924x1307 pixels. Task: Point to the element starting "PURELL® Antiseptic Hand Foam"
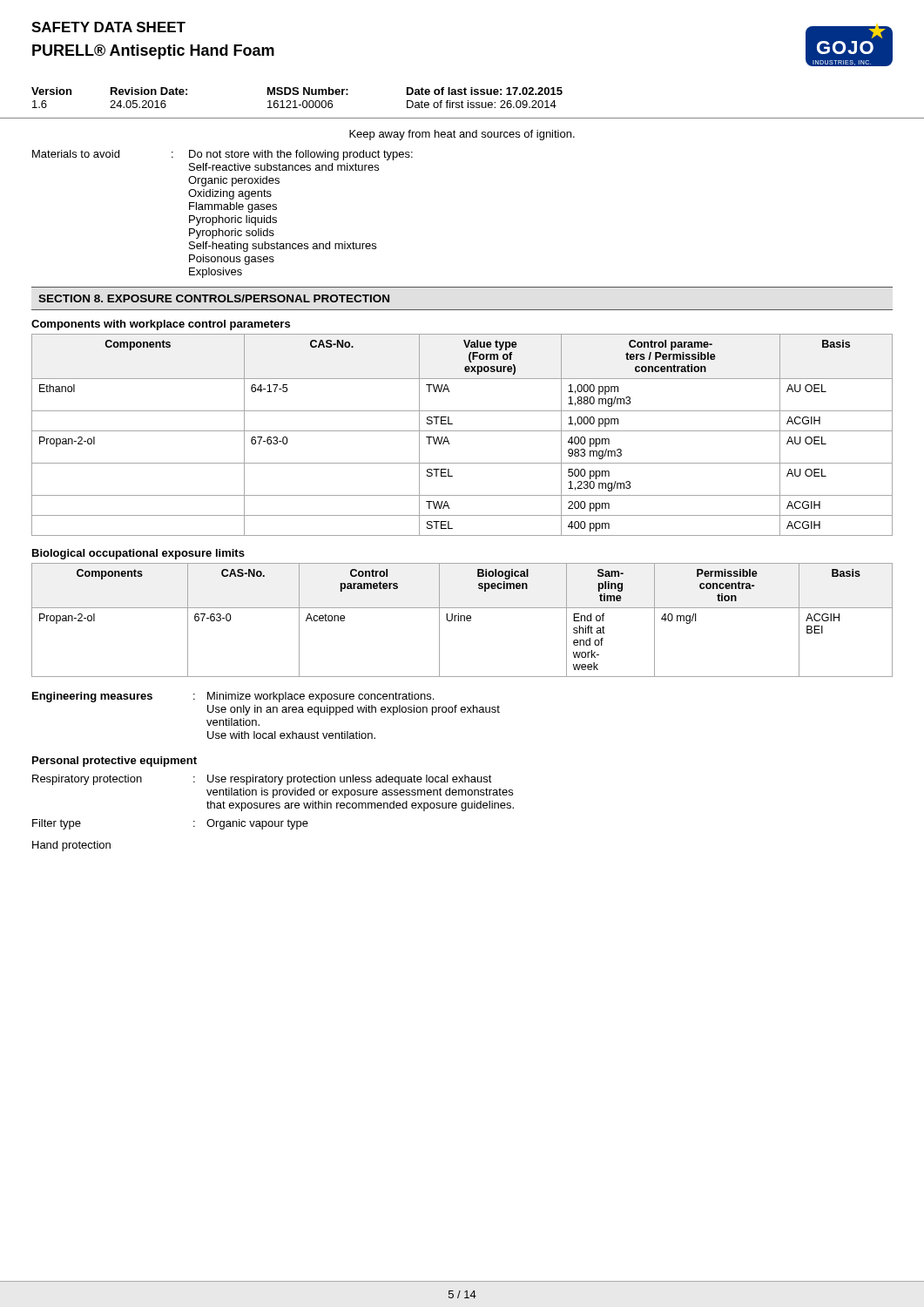(153, 51)
